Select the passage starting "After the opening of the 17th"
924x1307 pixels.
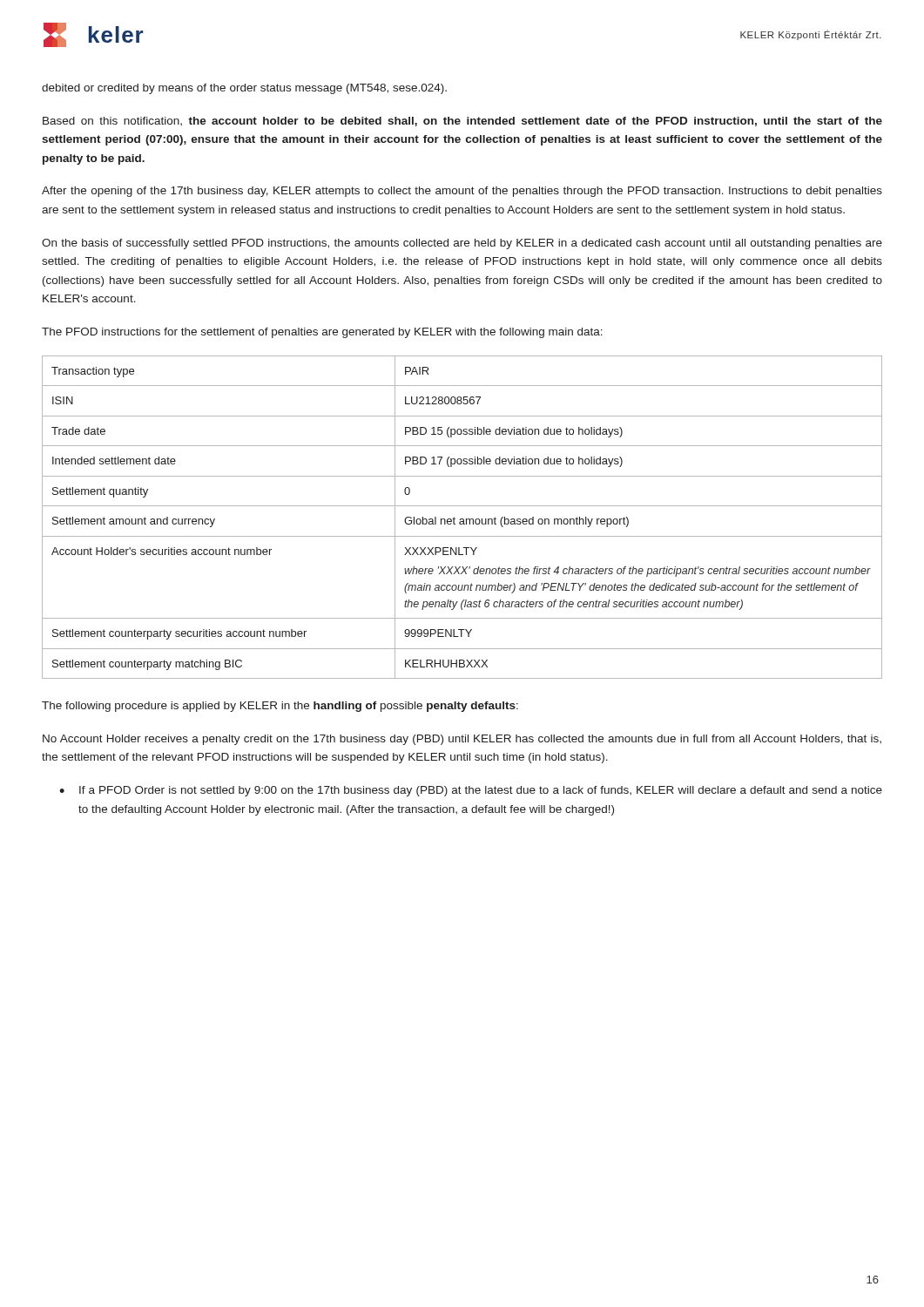[x=462, y=200]
